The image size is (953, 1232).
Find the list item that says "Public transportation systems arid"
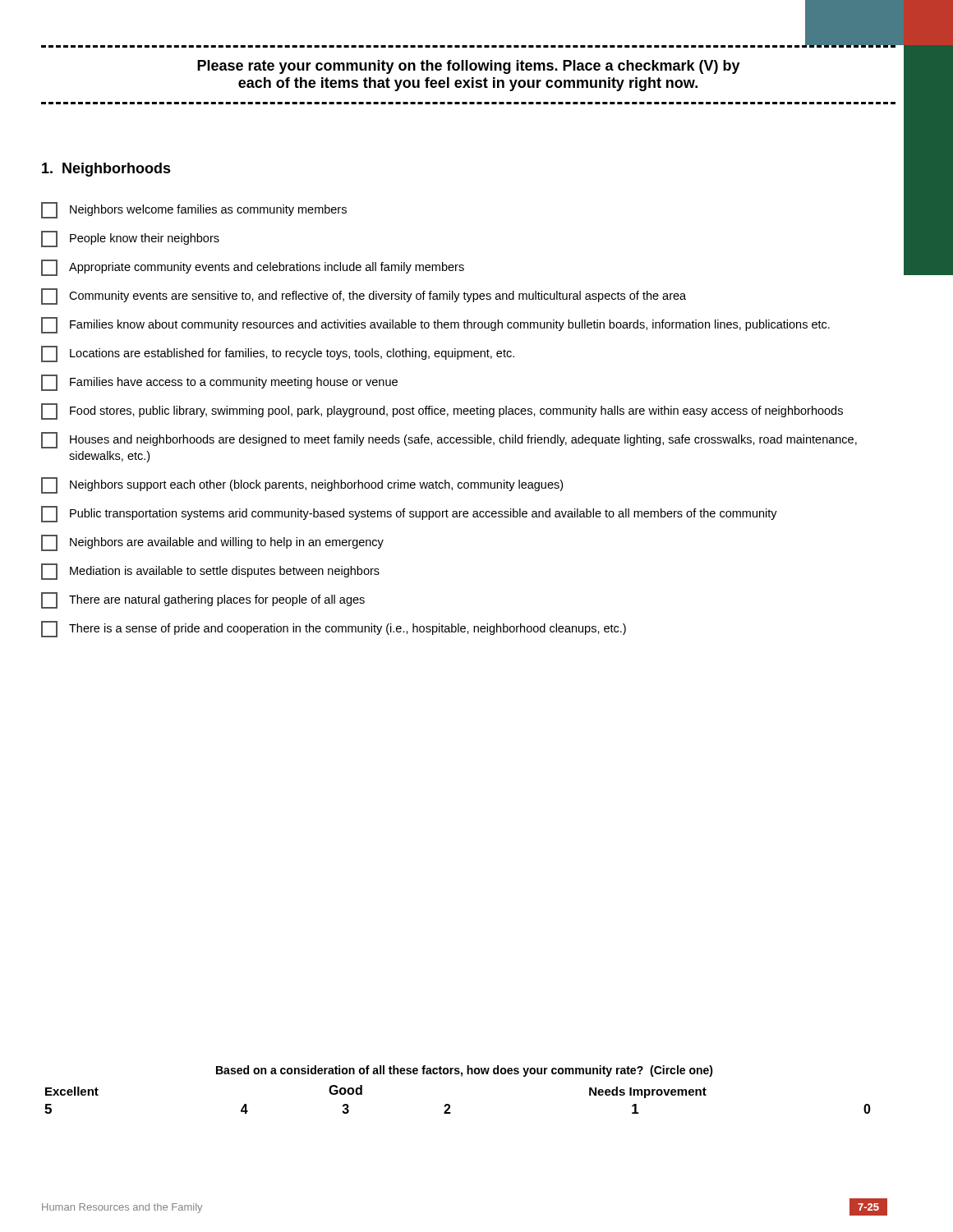[x=464, y=513]
